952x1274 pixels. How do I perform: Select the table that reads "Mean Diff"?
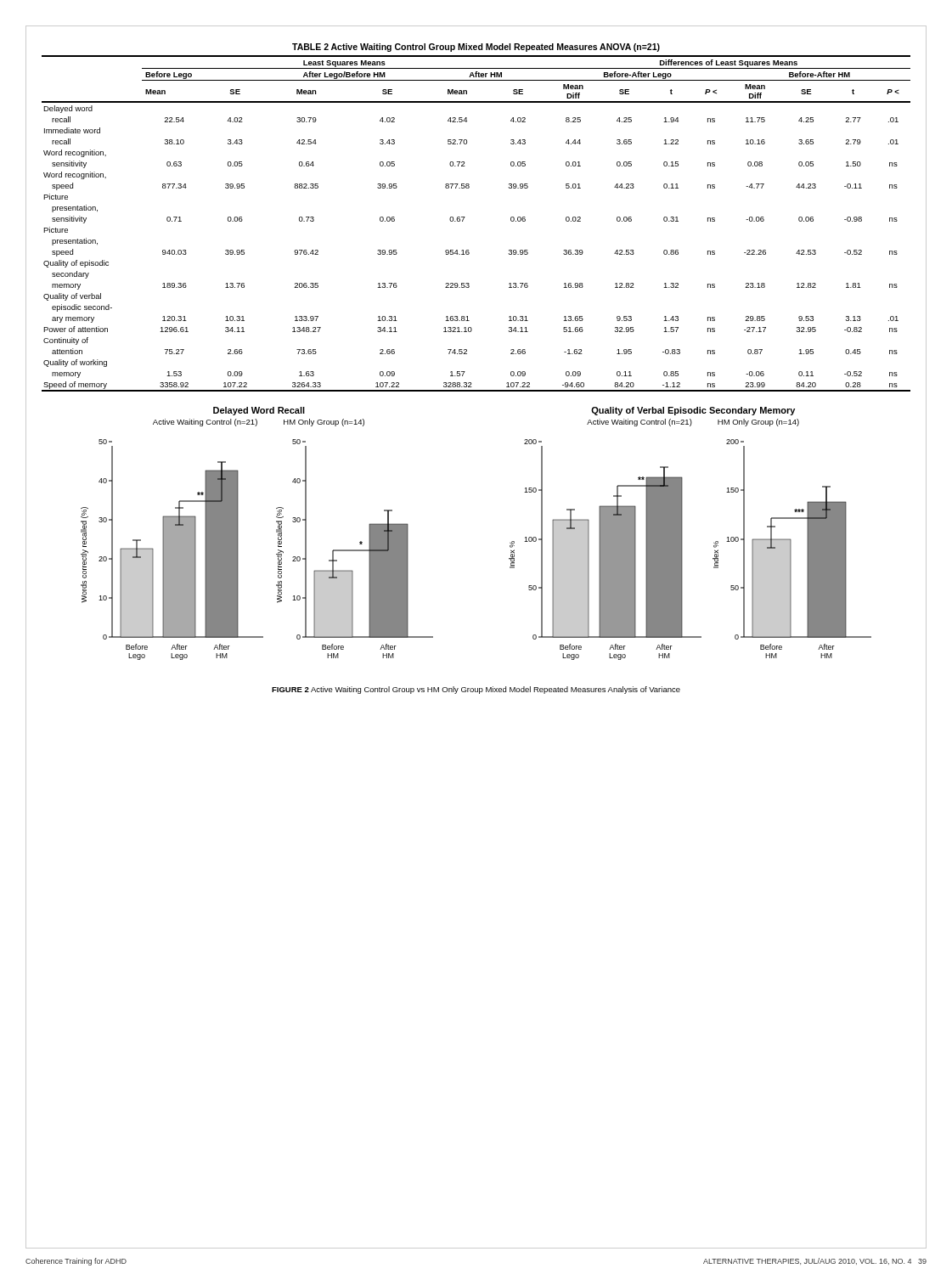coord(476,217)
